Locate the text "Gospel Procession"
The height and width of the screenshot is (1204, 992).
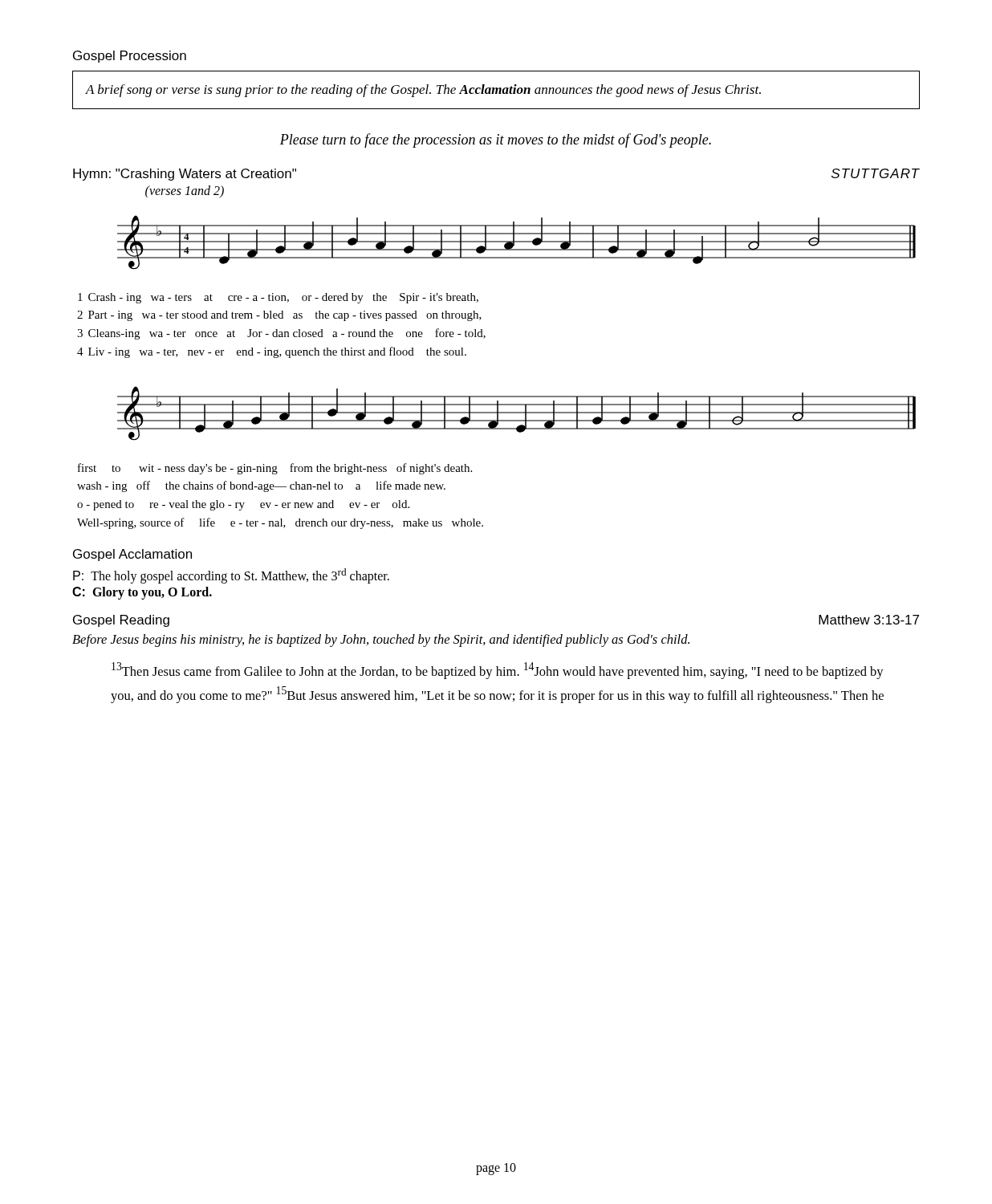130,56
